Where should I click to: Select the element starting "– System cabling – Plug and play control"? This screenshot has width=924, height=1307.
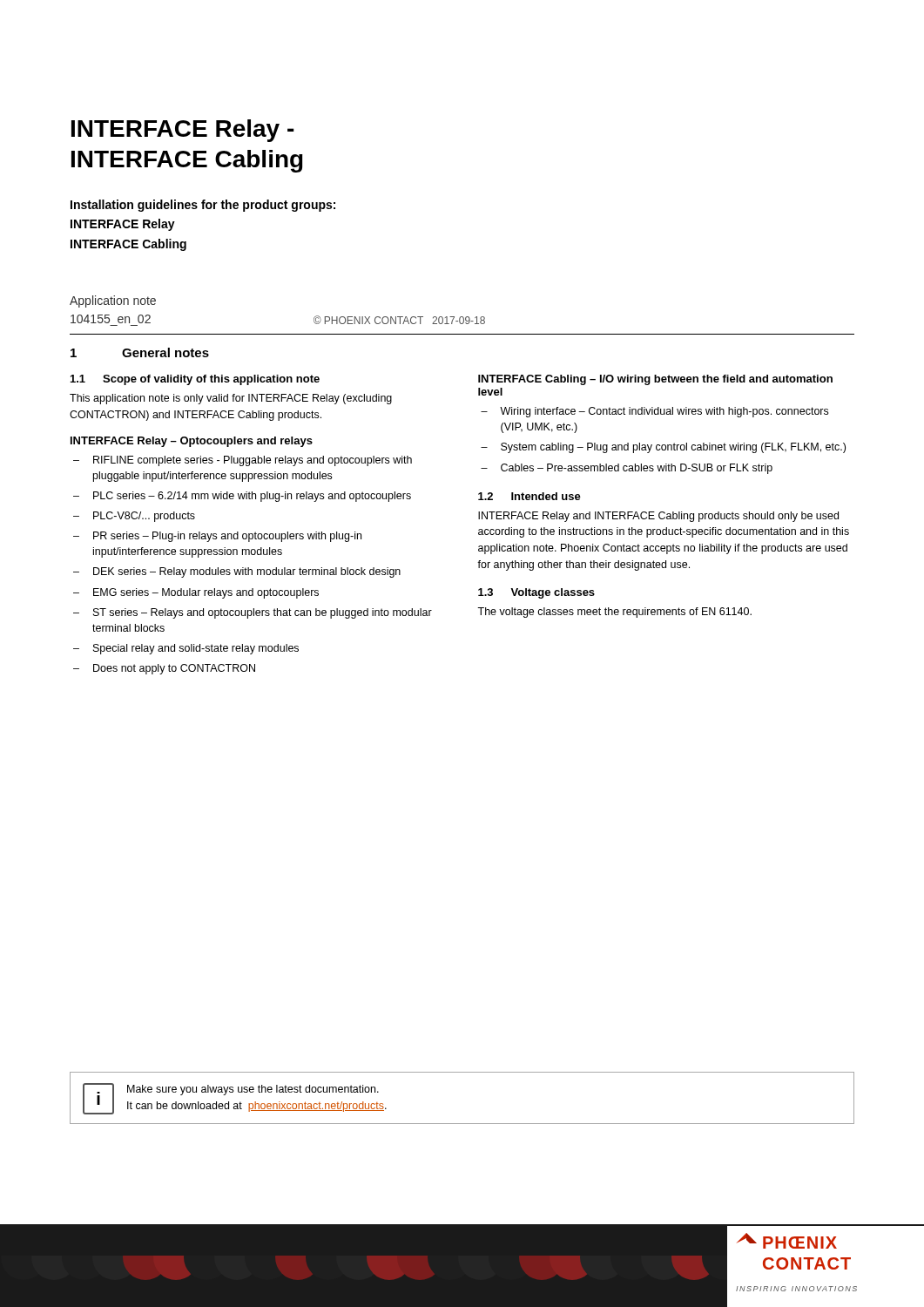click(668, 447)
